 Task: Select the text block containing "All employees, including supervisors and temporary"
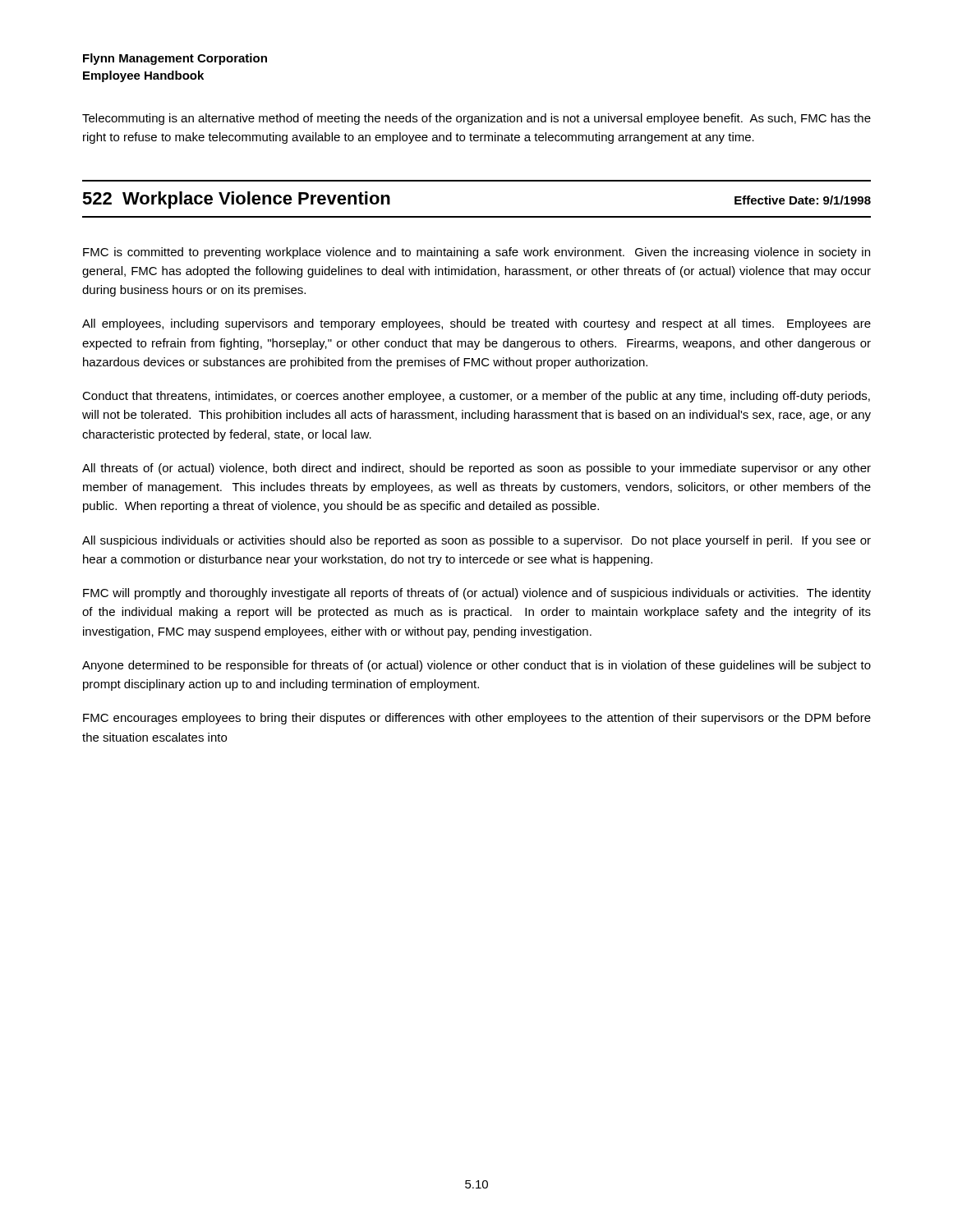(476, 342)
